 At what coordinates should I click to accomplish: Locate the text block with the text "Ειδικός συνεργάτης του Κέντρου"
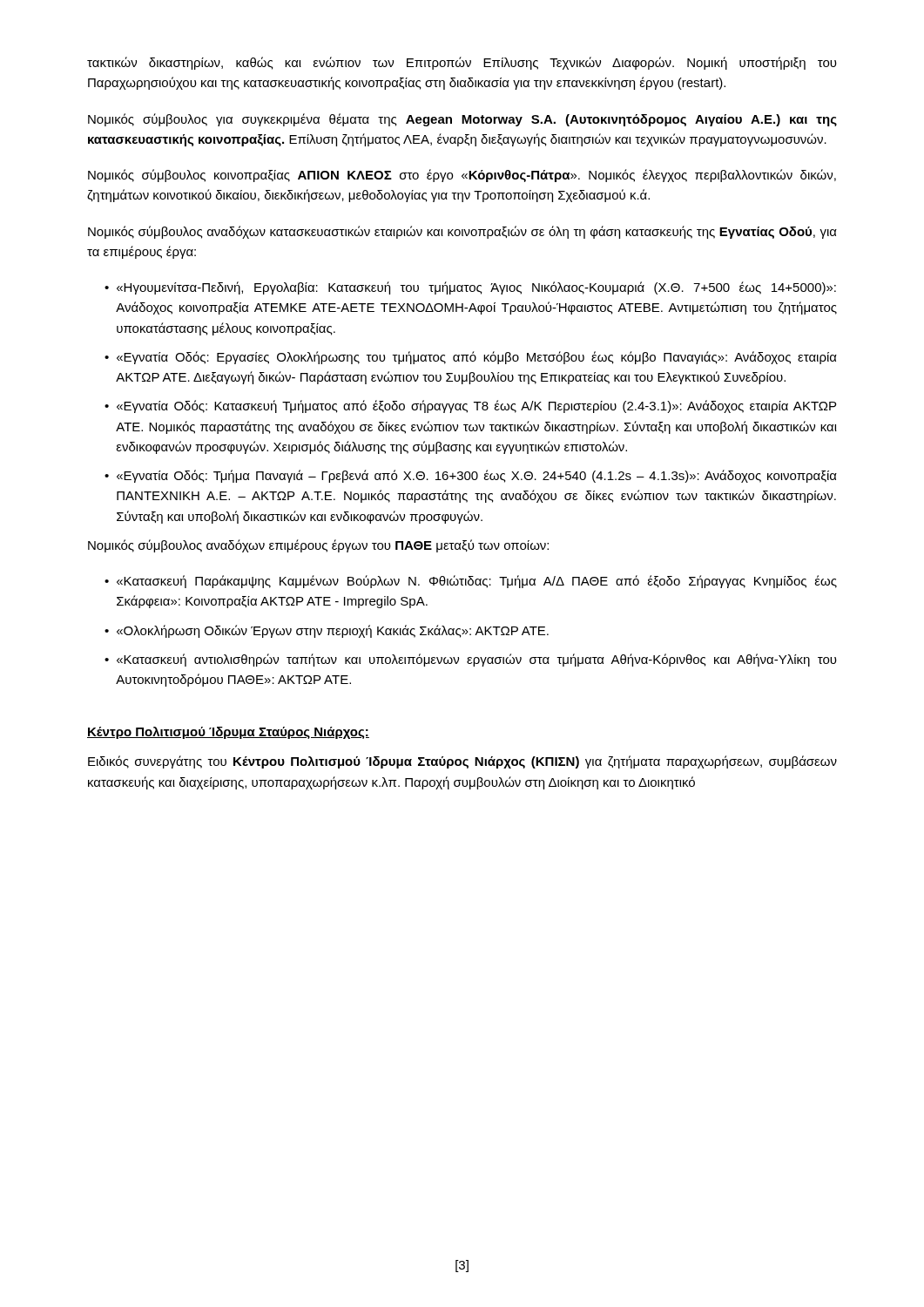(462, 771)
